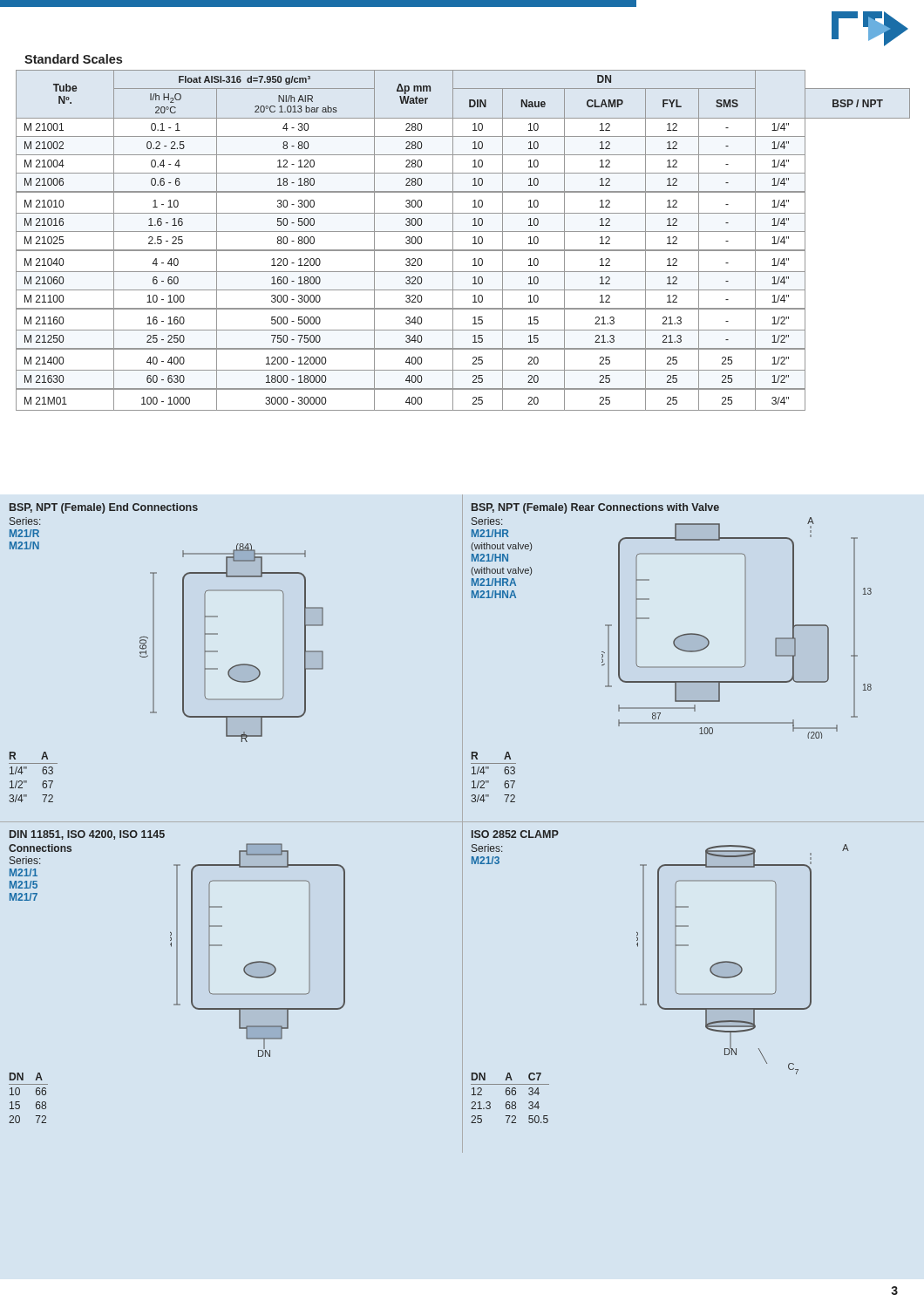Select the text starting "Standard Scales"
Screen dimensions: 1308x924
[74, 59]
